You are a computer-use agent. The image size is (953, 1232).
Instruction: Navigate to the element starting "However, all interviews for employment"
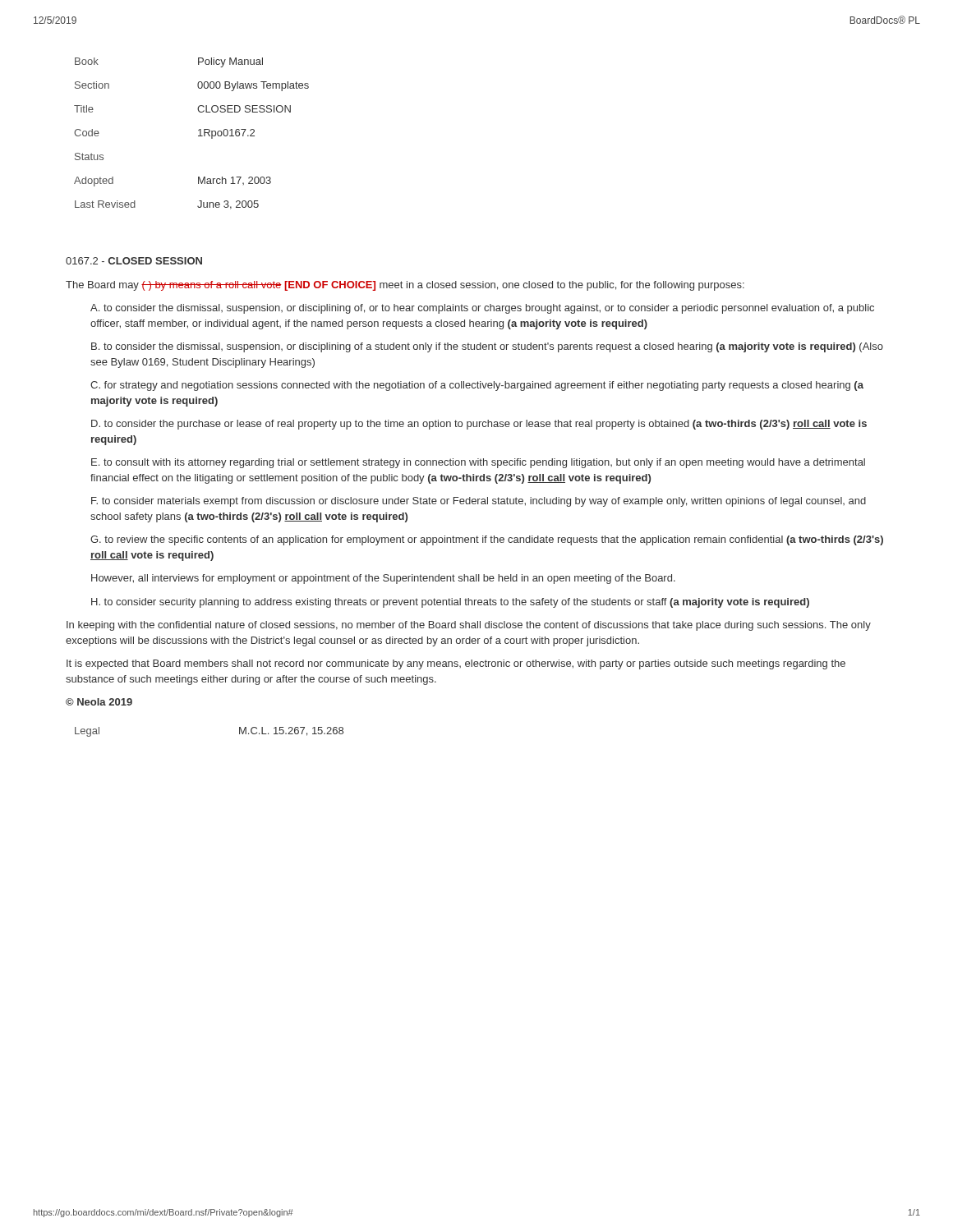[x=383, y=577]
